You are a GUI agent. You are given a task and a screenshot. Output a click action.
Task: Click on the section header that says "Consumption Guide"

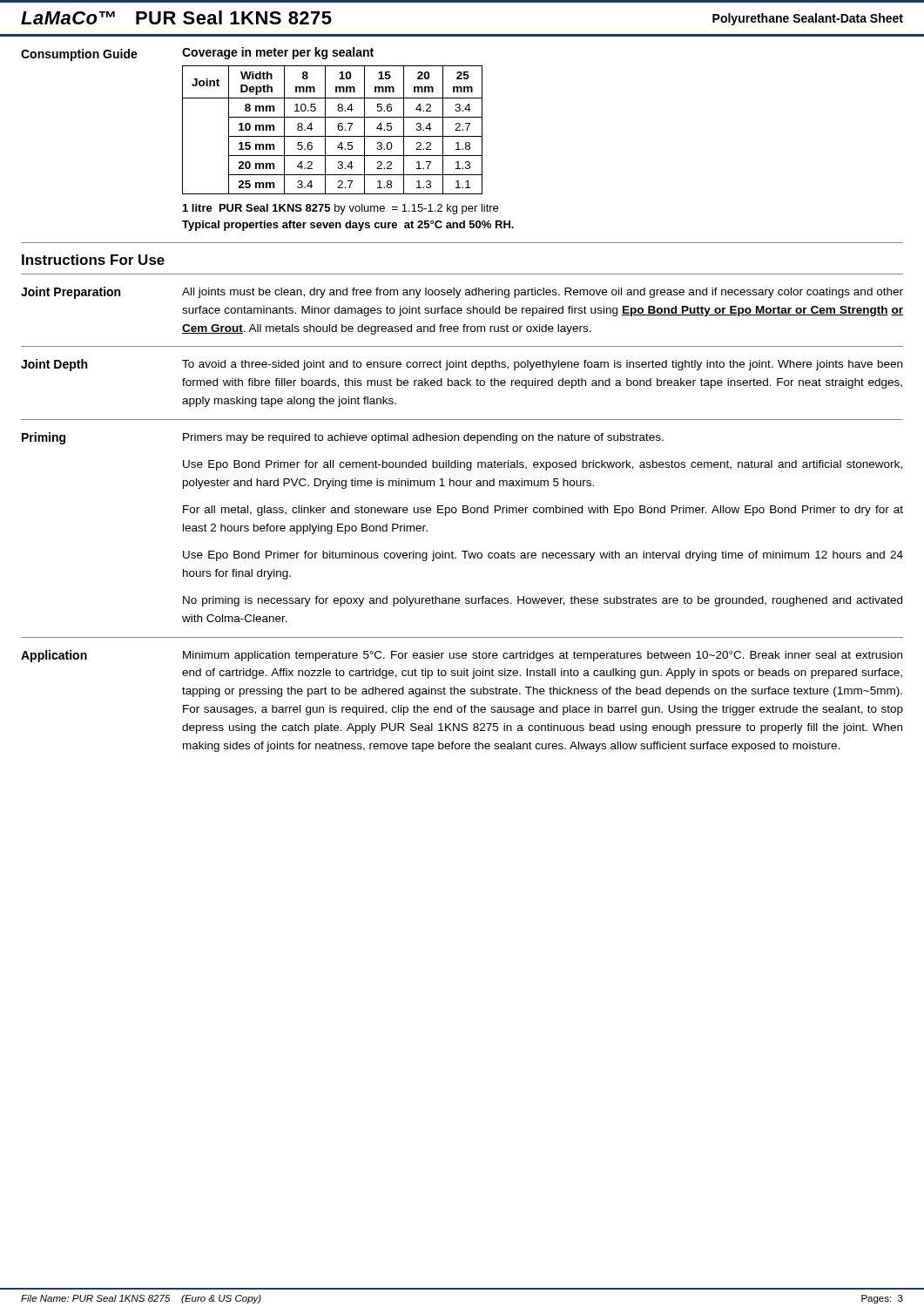tap(79, 54)
